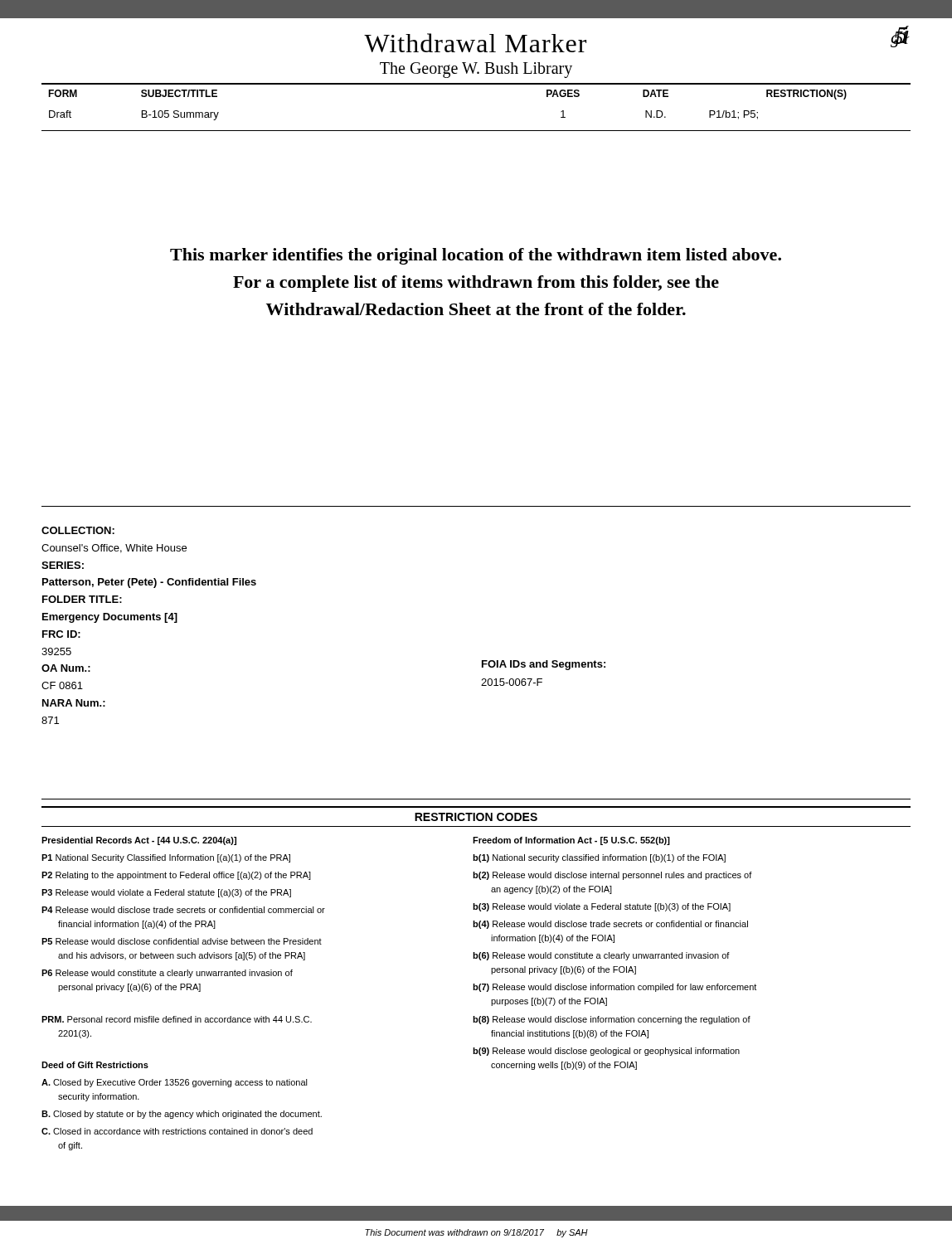Locate the text block that reads "Freedom of Information Act - [5 U.S.C."
Viewport: 952px width, 1244px height.
tap(692, 953)
